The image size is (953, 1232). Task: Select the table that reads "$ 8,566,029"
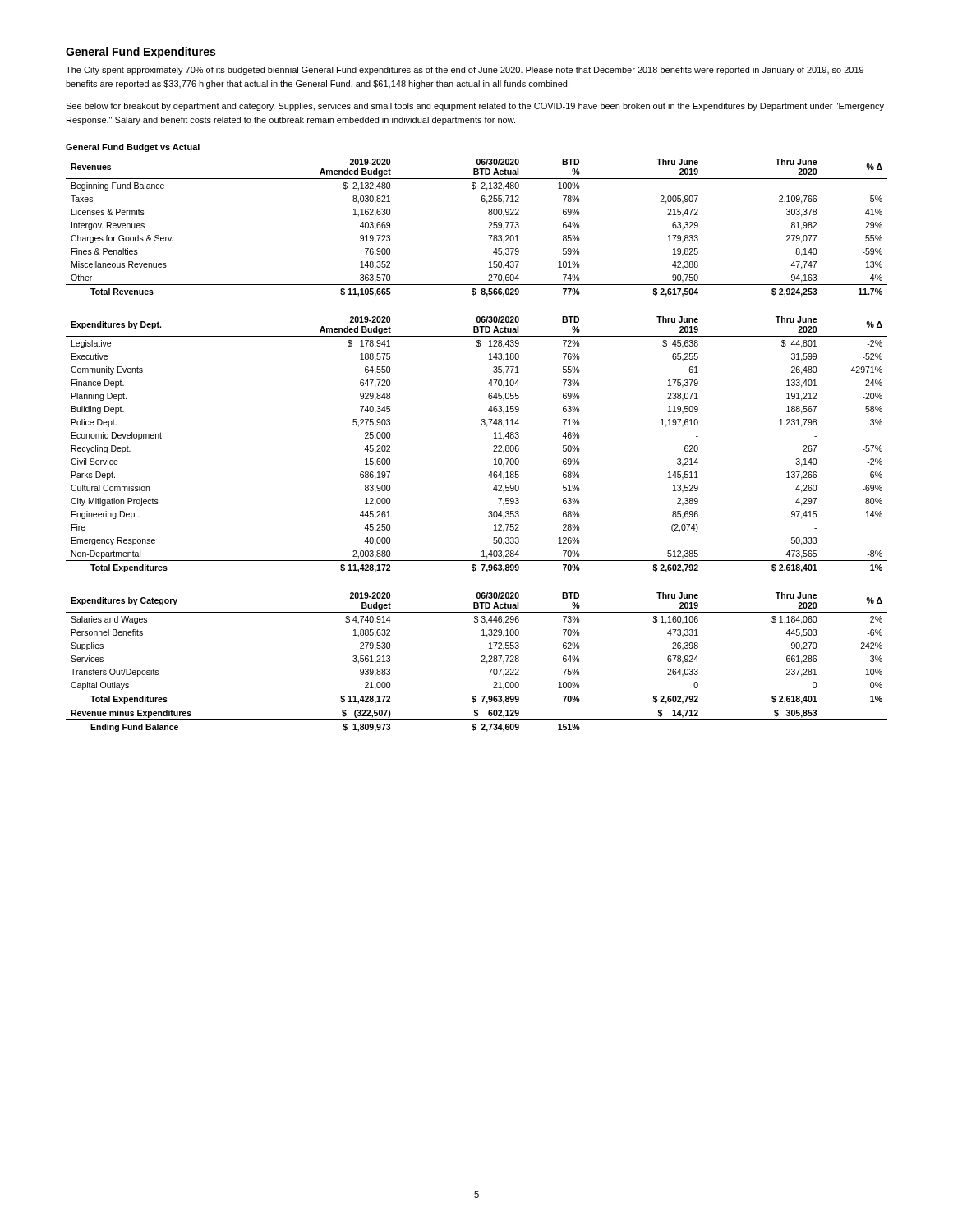click(x=476, y=227)
